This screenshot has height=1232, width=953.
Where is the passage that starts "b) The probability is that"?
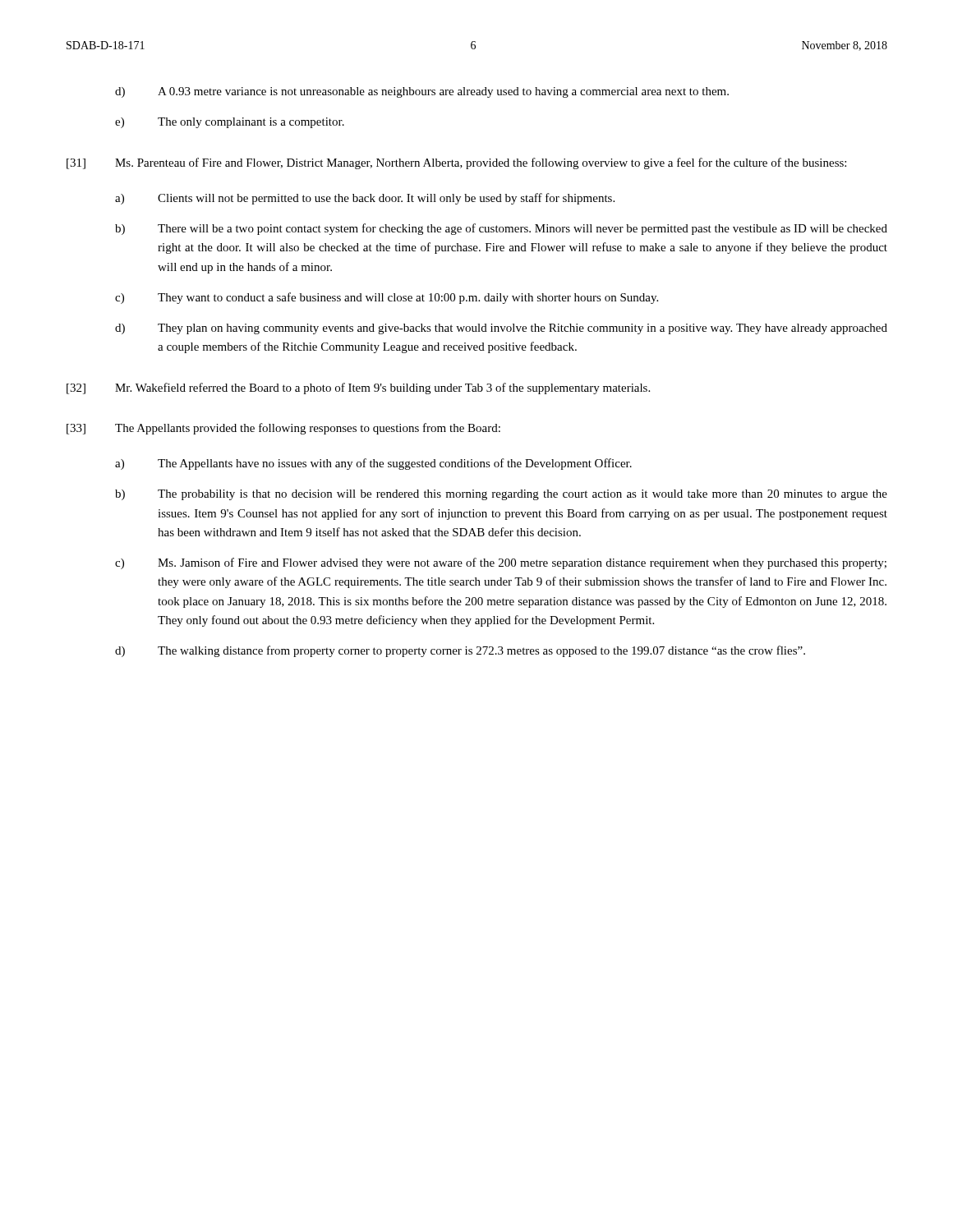coord(501,513)
